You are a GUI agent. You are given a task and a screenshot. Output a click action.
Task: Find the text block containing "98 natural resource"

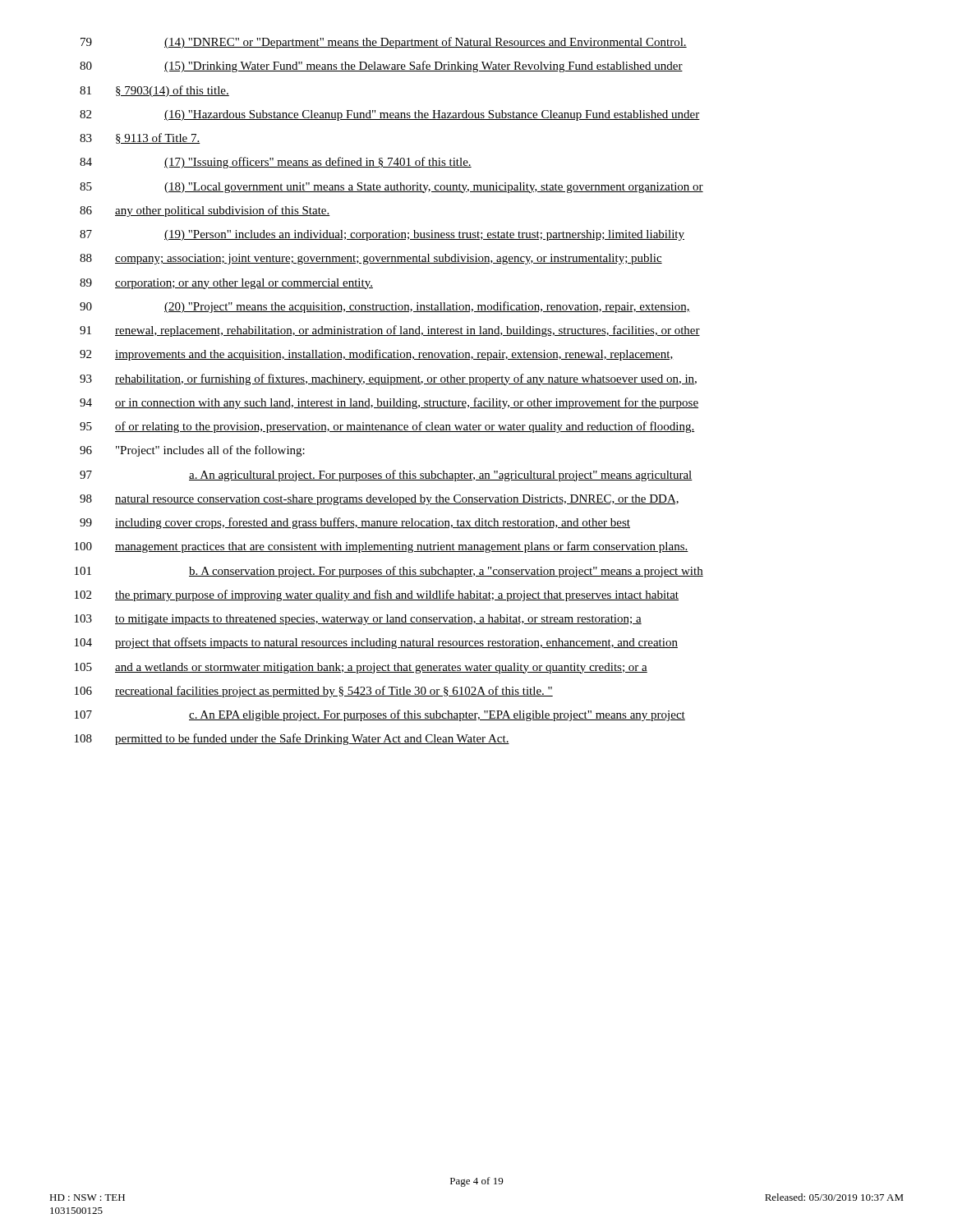[x=476, y=499]
